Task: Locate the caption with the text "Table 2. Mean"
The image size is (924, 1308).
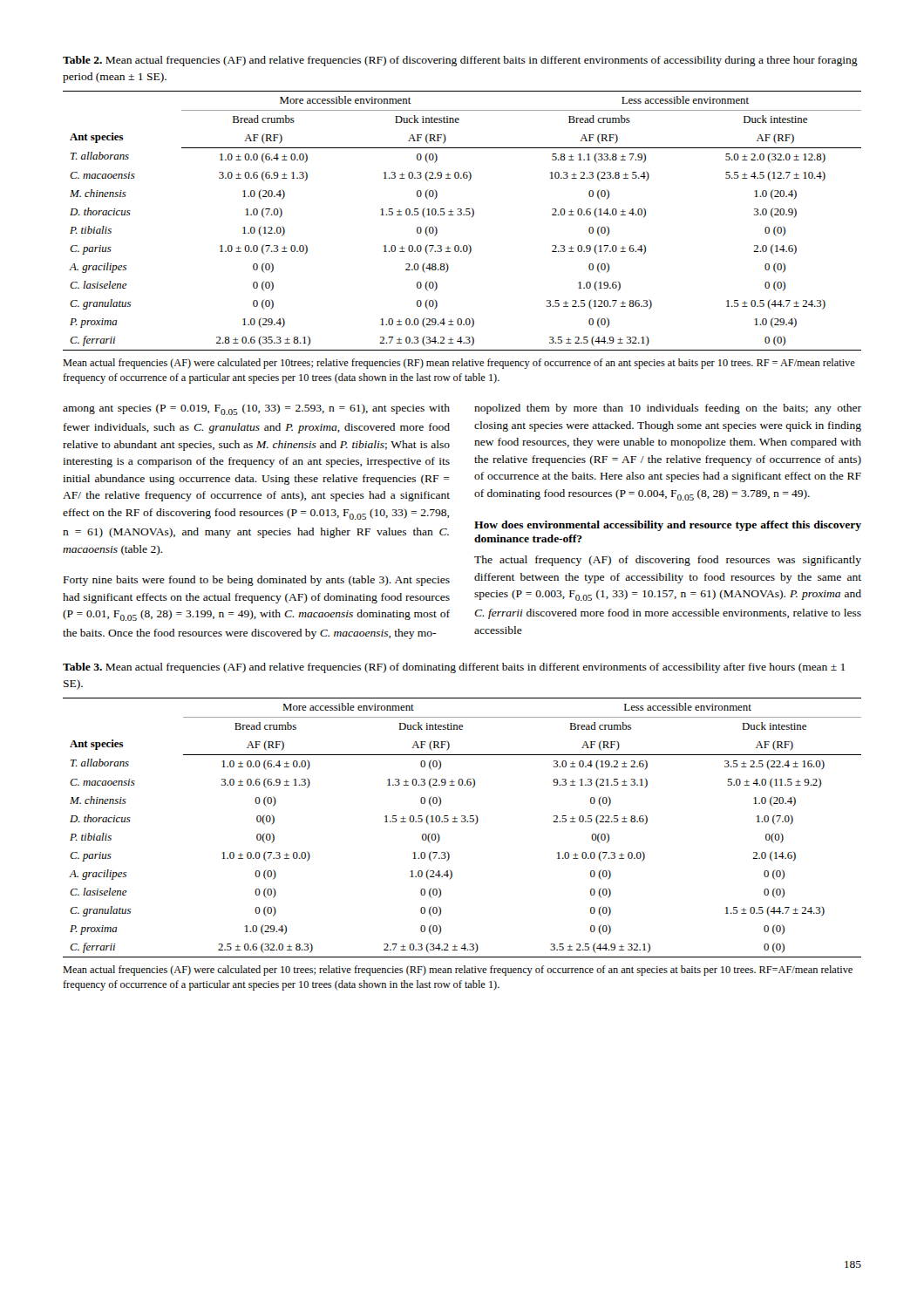Action: (x=460, y=68)
